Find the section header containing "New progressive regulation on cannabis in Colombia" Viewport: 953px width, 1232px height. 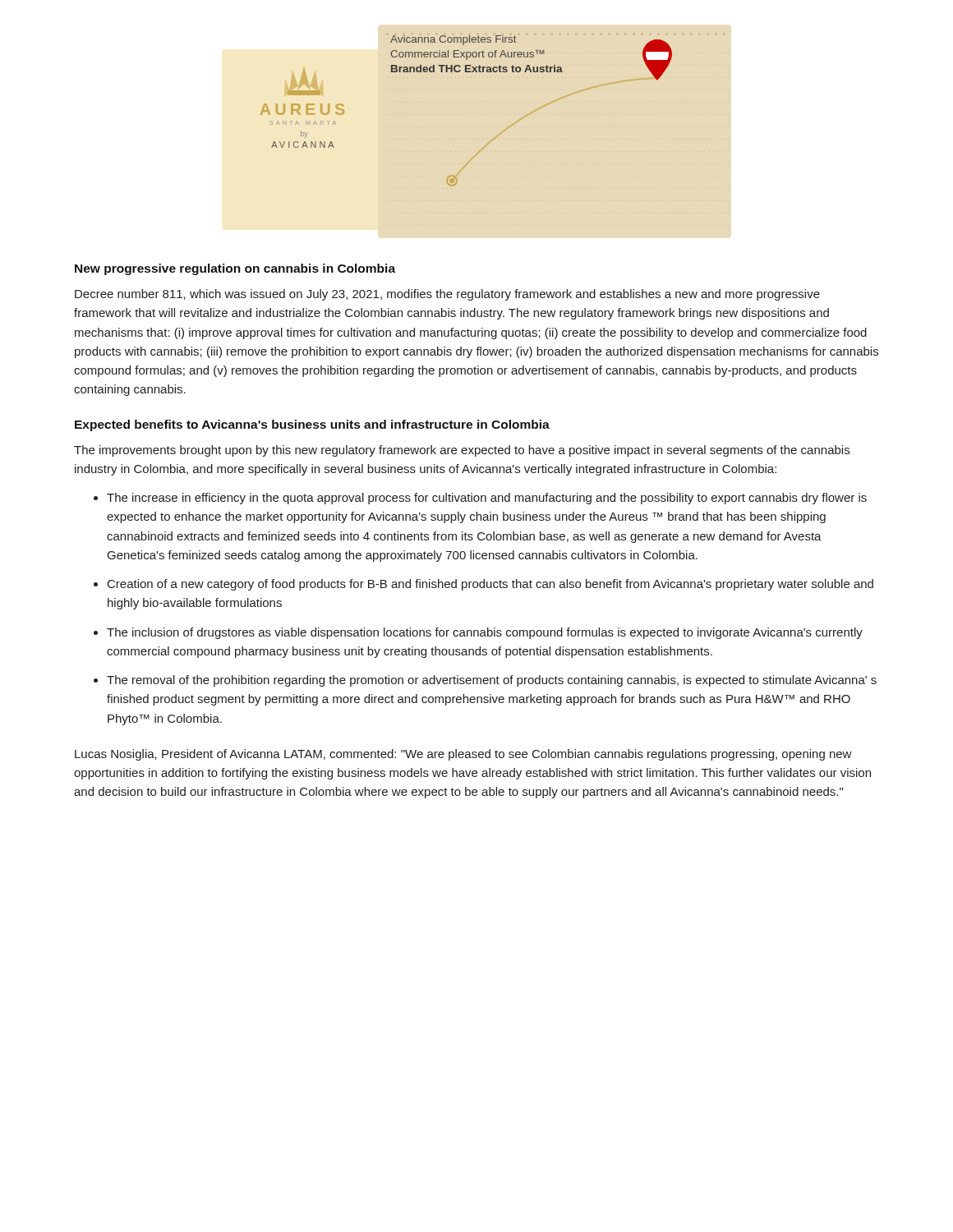(235, 268)
